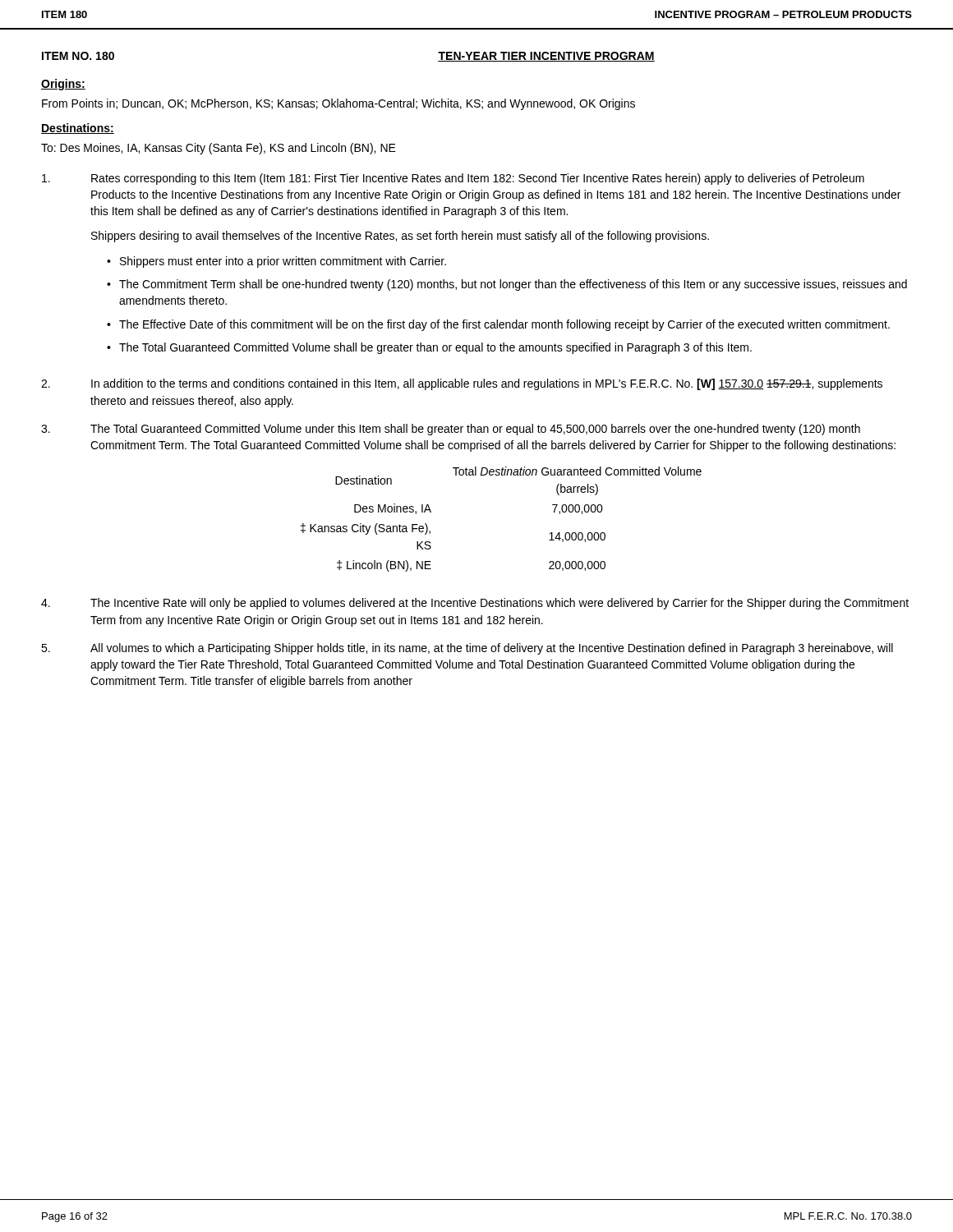
Task: Find the block on this page that starts "All volumes to which a Participating"
Action: coord(492,665)
